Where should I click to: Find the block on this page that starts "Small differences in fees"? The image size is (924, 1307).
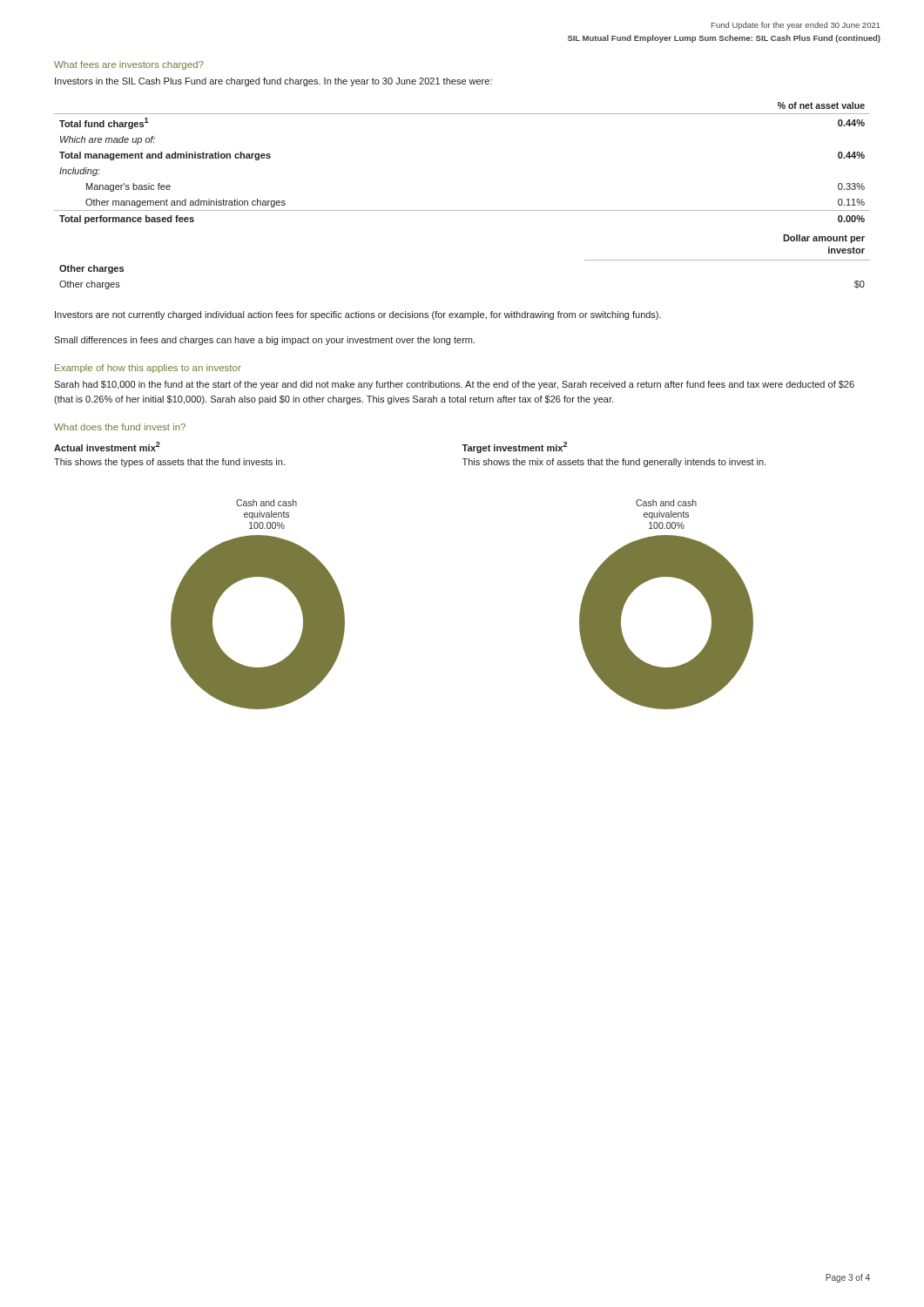pos(265,340)
